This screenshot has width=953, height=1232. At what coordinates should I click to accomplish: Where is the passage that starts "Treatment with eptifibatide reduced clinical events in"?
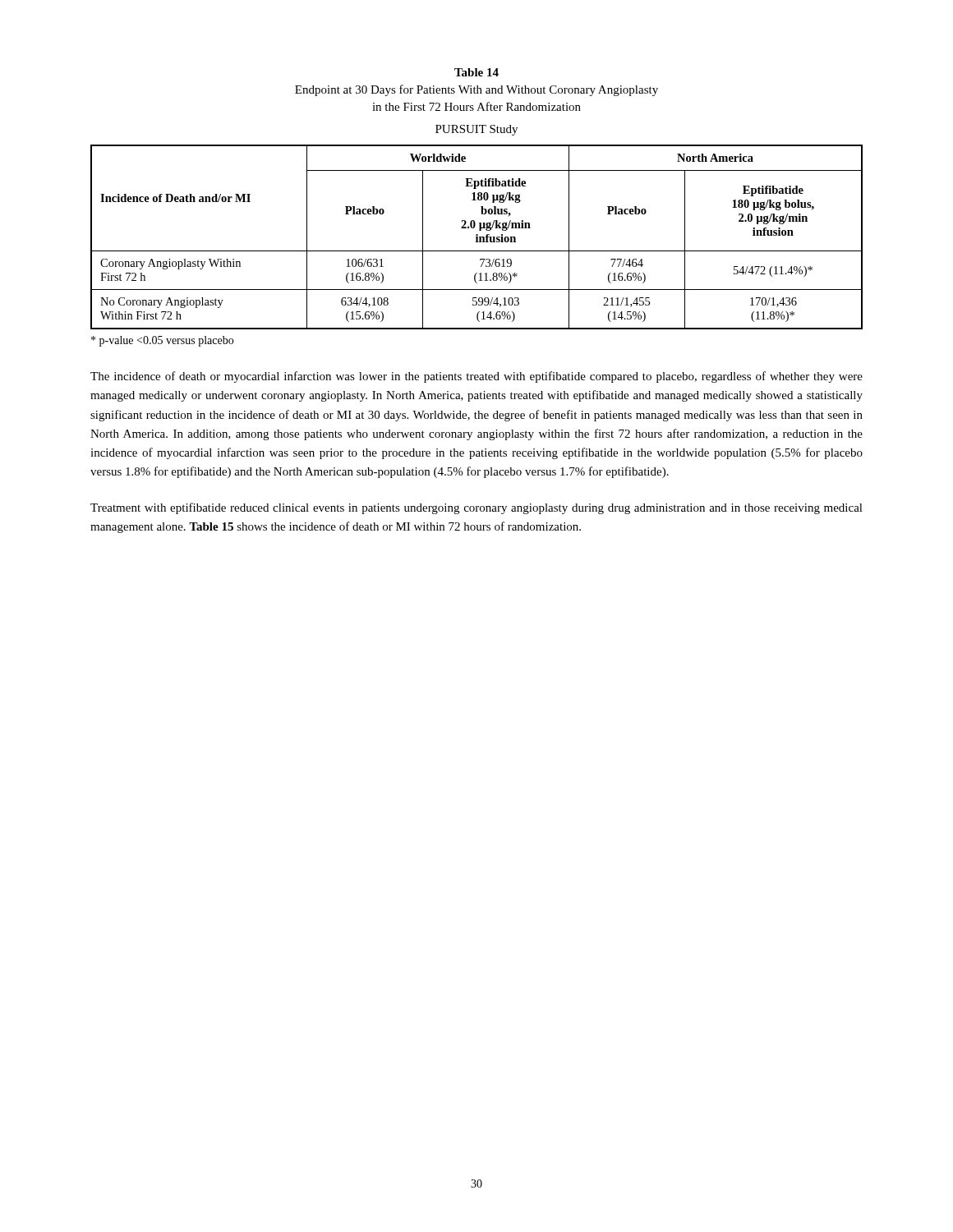pyautogui.click(x=476, y=517)
